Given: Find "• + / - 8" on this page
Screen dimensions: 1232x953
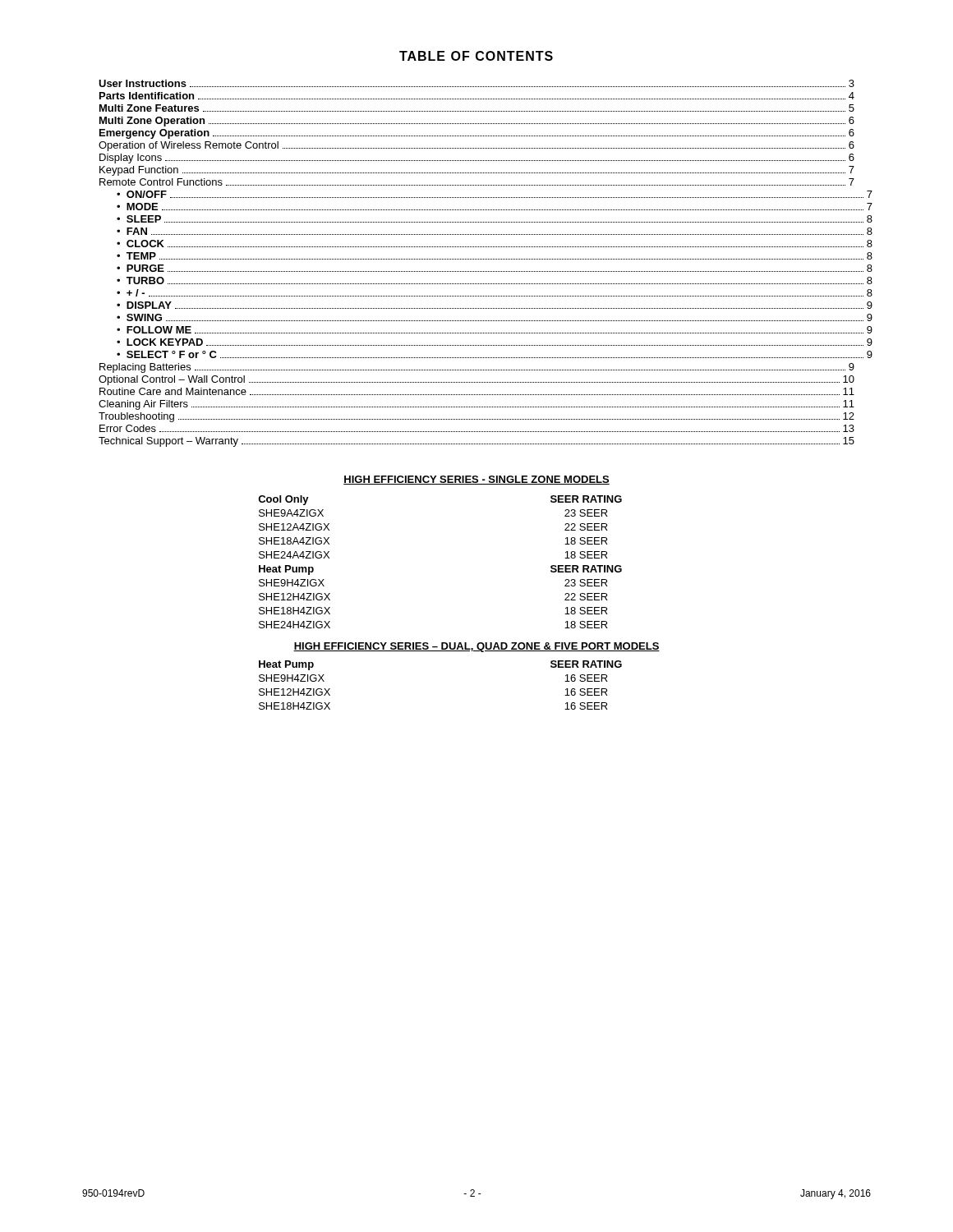Looking at the screenshot, I should pos(495,293).
